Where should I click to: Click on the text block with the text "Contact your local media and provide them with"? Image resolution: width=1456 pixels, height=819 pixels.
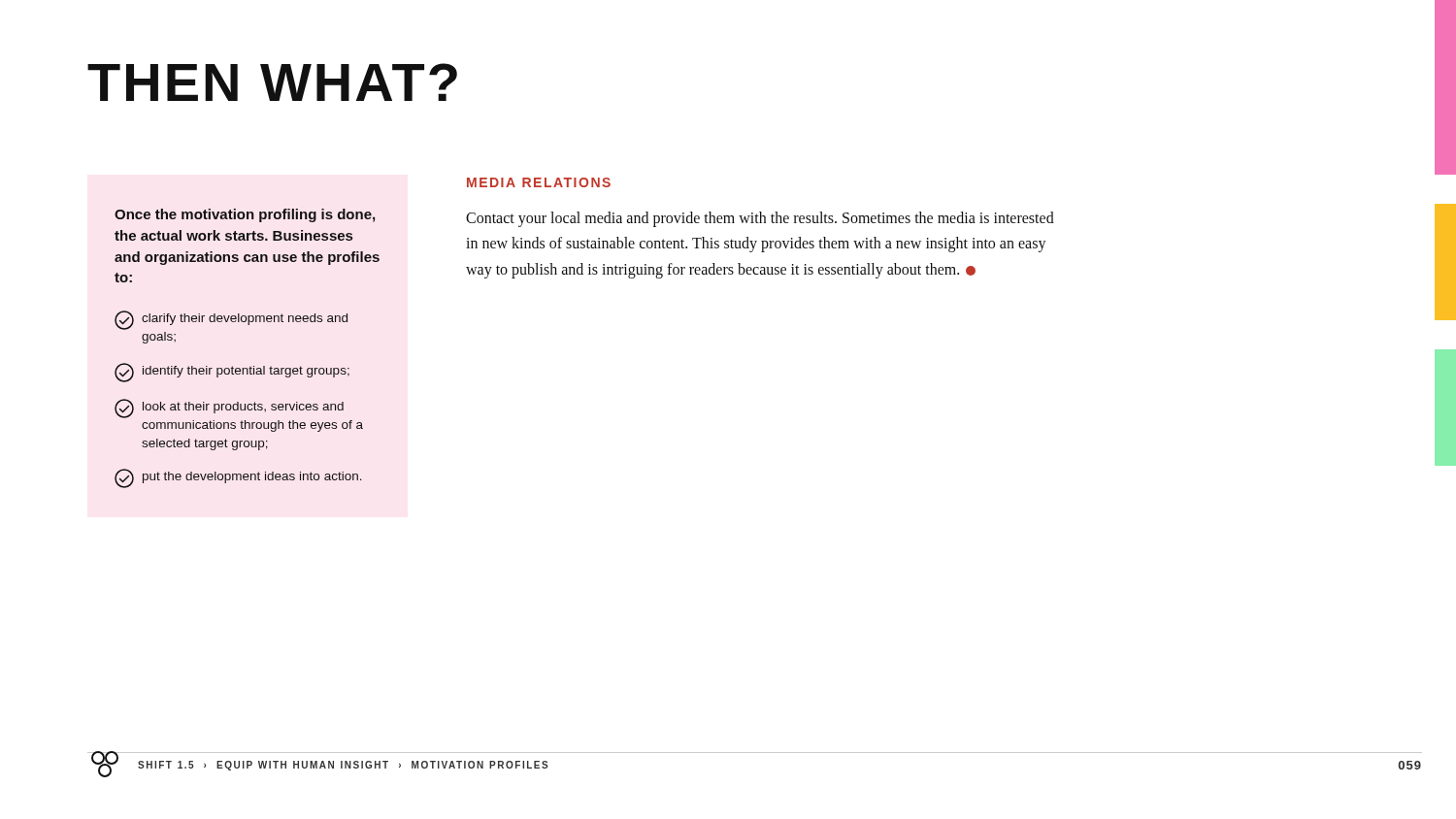760,243
